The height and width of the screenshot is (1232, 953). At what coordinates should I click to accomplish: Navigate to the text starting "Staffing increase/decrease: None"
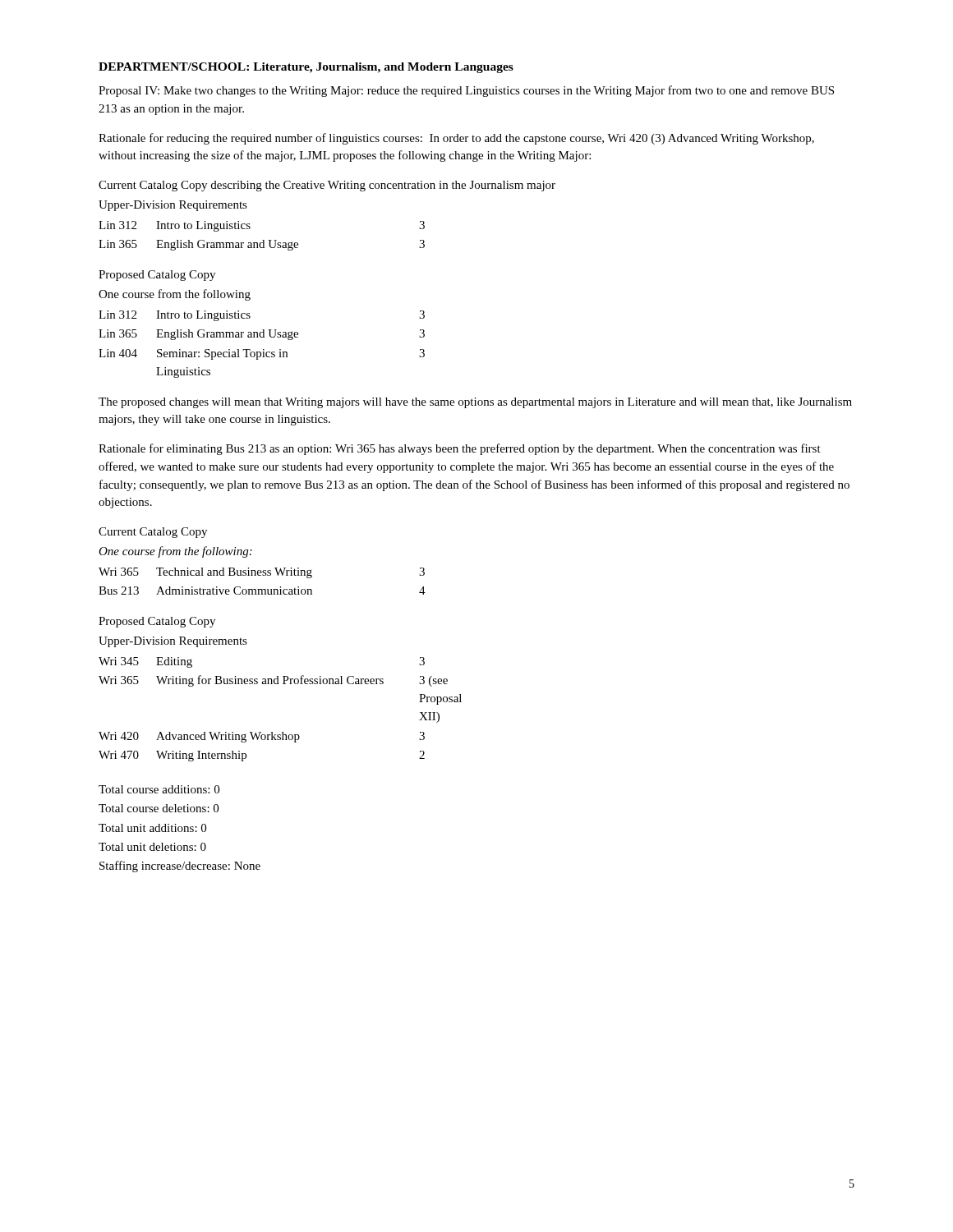point(180,867)
